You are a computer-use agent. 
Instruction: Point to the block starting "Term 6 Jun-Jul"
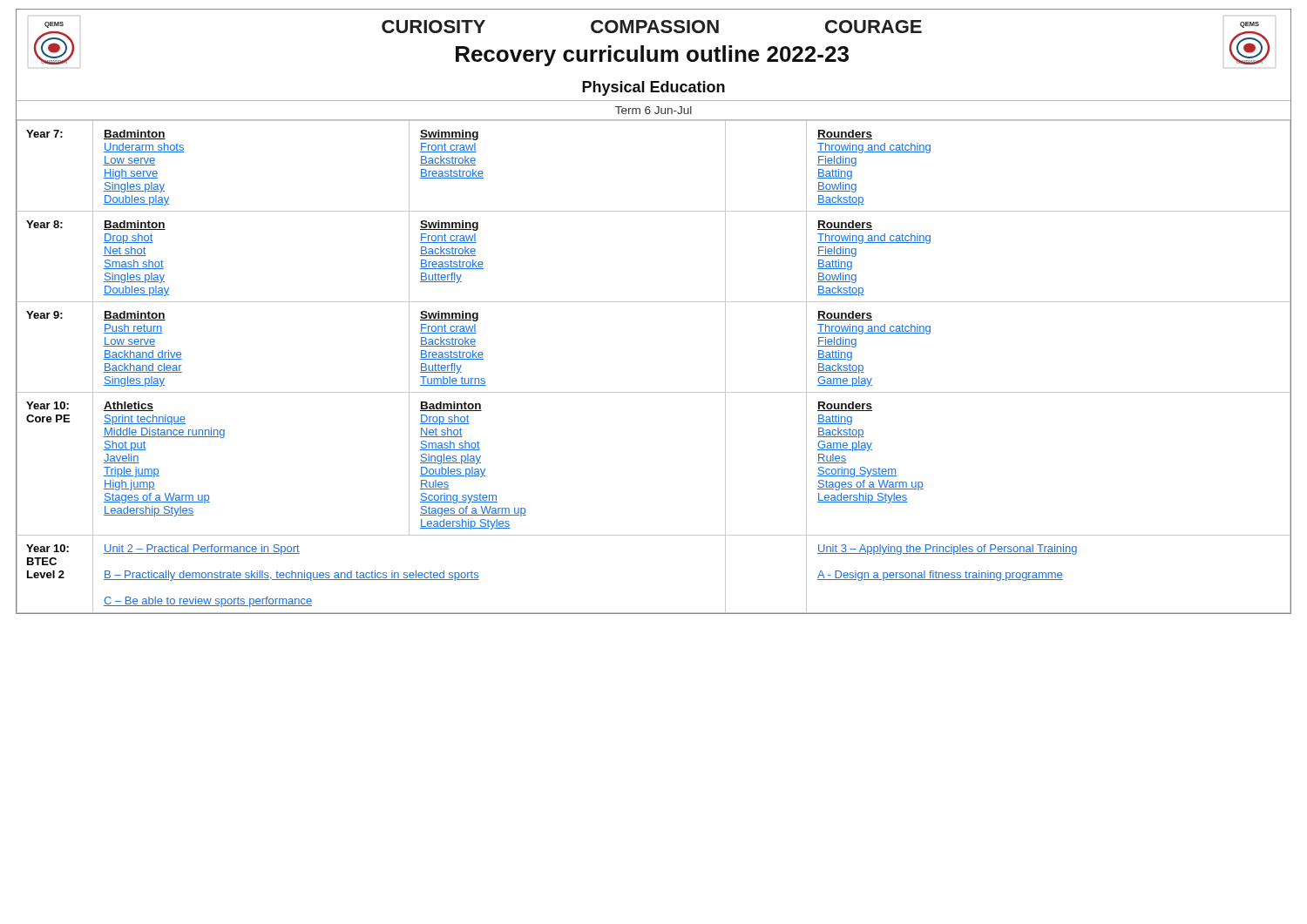pyautogui.click(x=654, y=110)
